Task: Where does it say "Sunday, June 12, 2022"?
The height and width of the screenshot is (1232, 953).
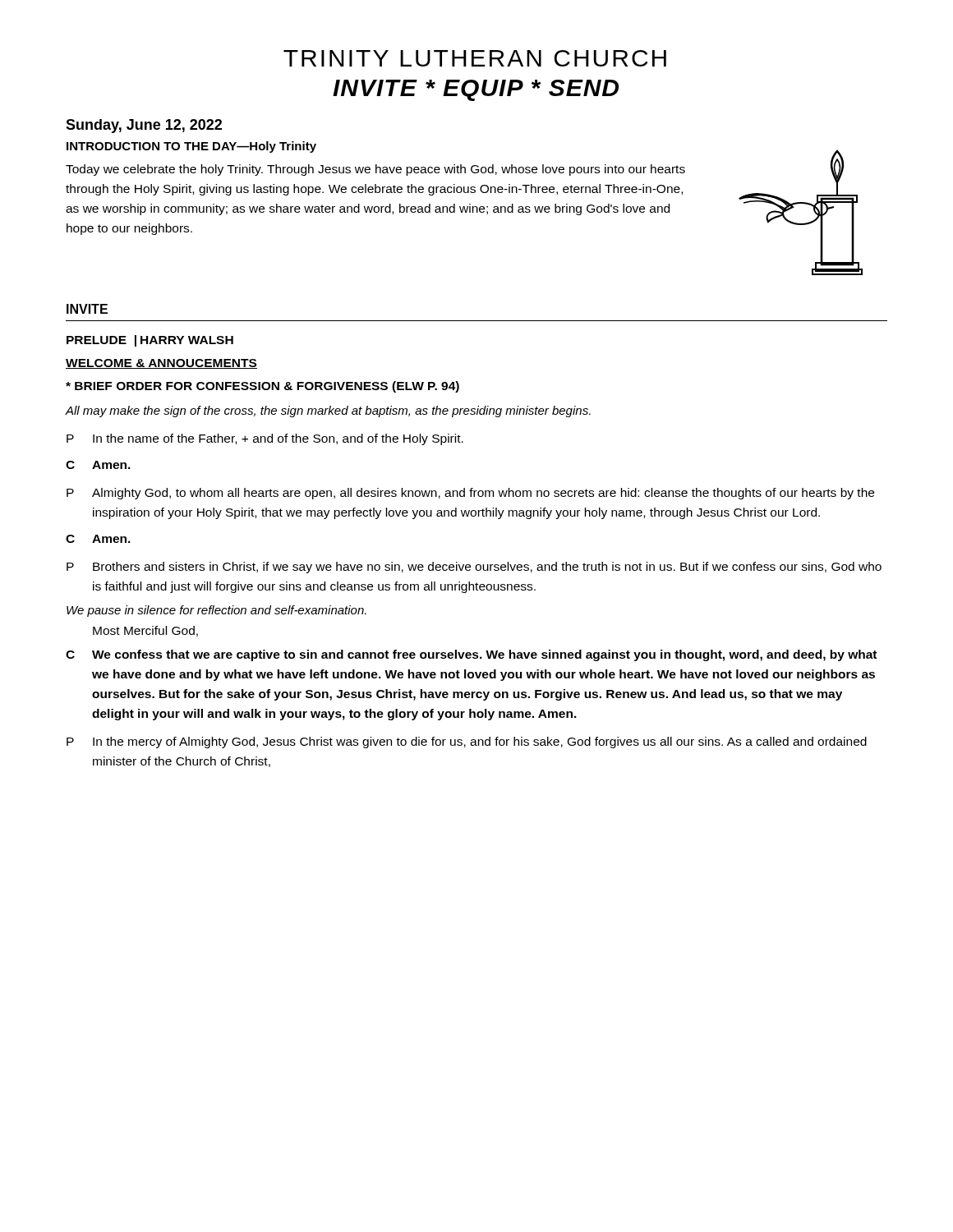Action: click(144, 125)
